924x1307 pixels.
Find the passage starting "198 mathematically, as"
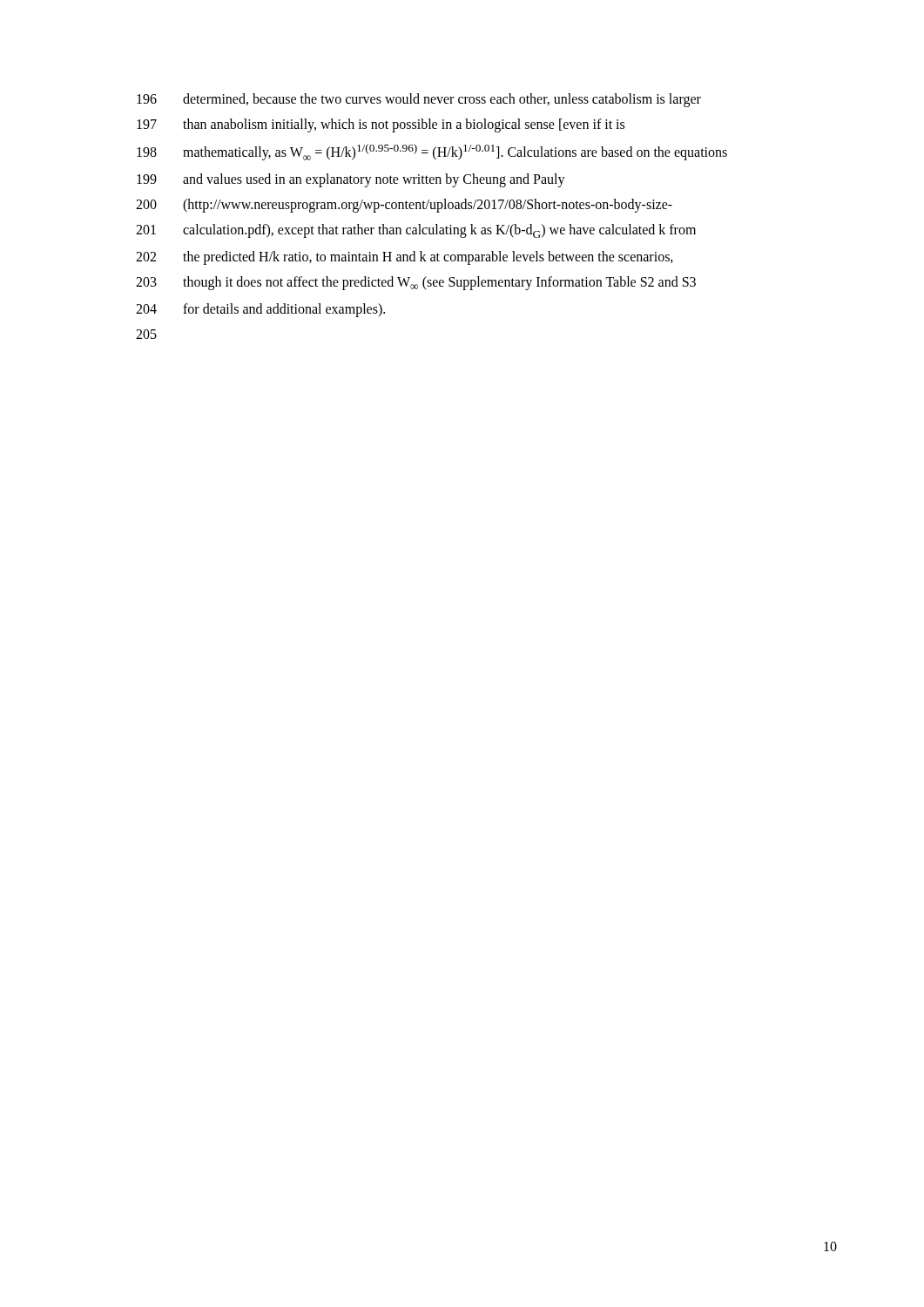pos(420,152)
